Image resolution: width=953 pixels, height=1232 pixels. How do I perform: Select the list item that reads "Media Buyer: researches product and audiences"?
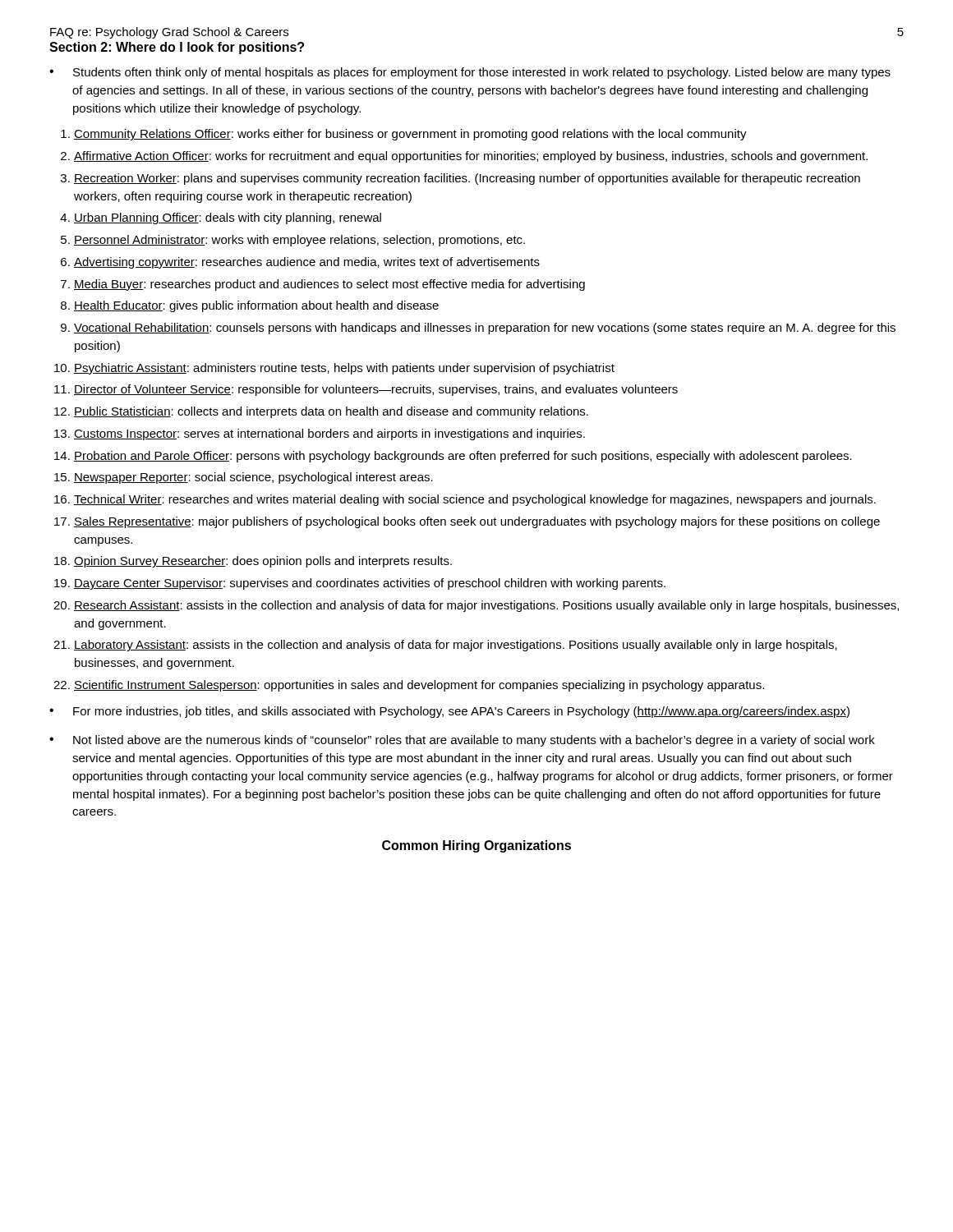click(x=330, y=283)
